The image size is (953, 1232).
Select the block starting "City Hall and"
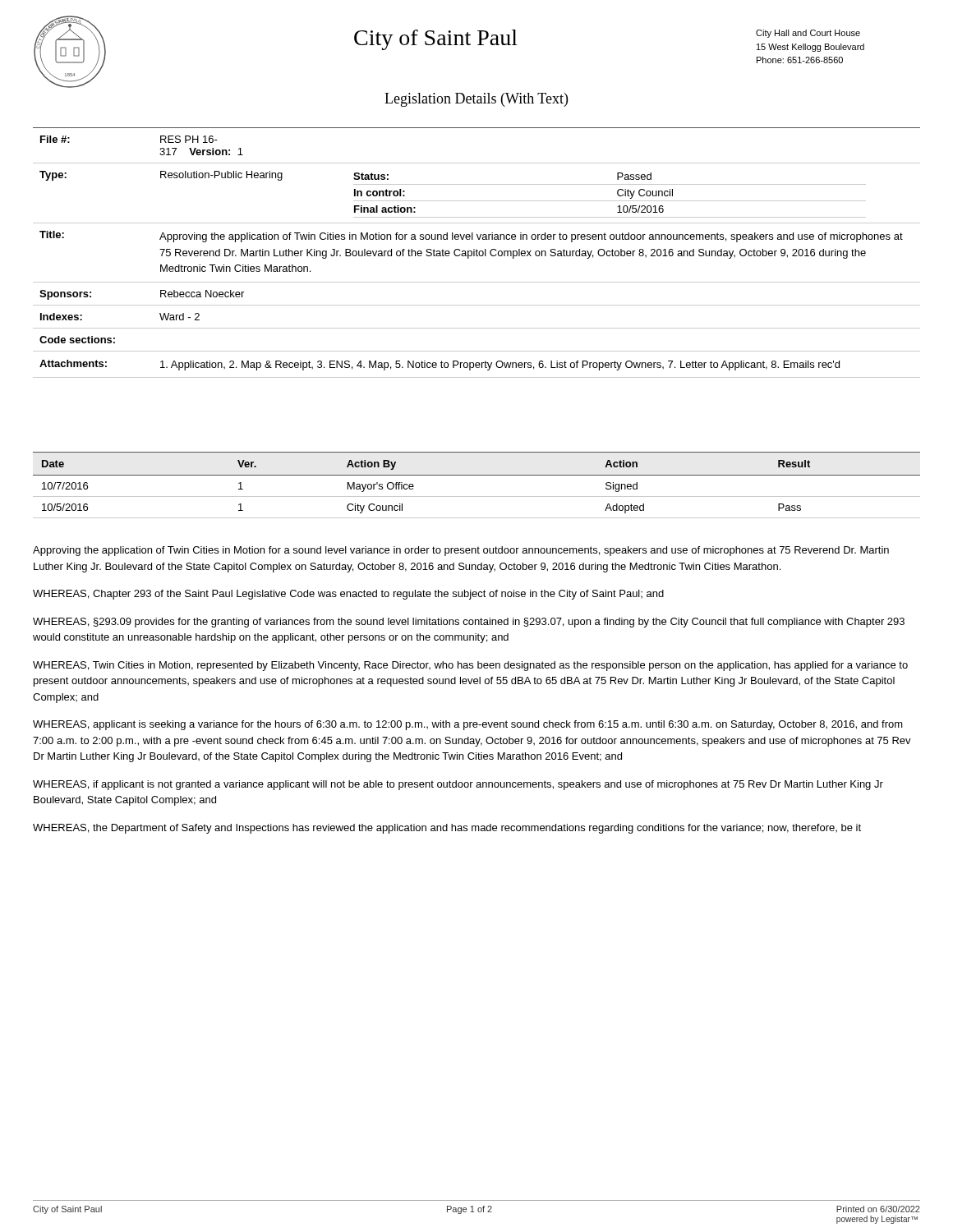(810, 46)
